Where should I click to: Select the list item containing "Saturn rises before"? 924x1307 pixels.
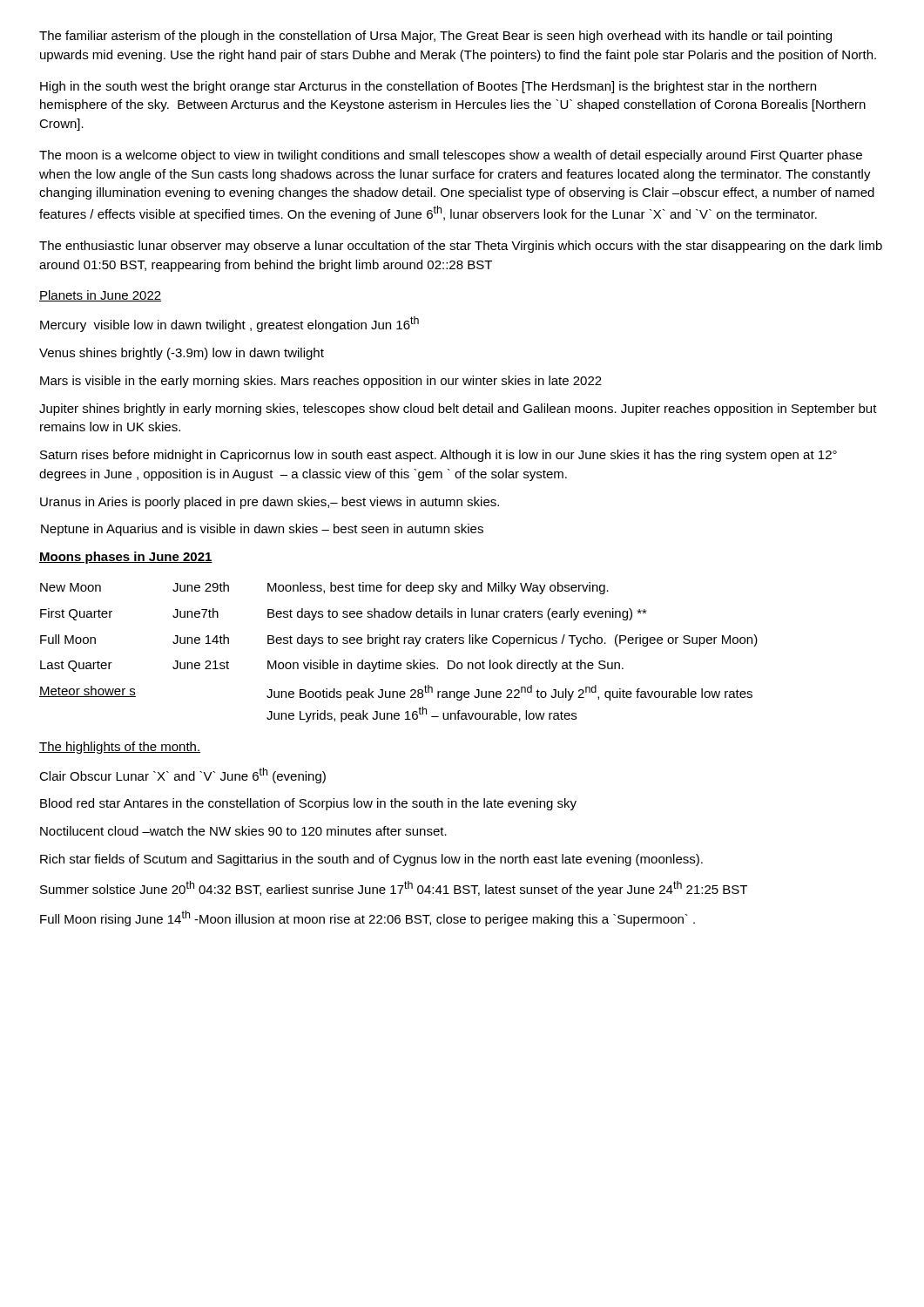[x=438, y=464]
